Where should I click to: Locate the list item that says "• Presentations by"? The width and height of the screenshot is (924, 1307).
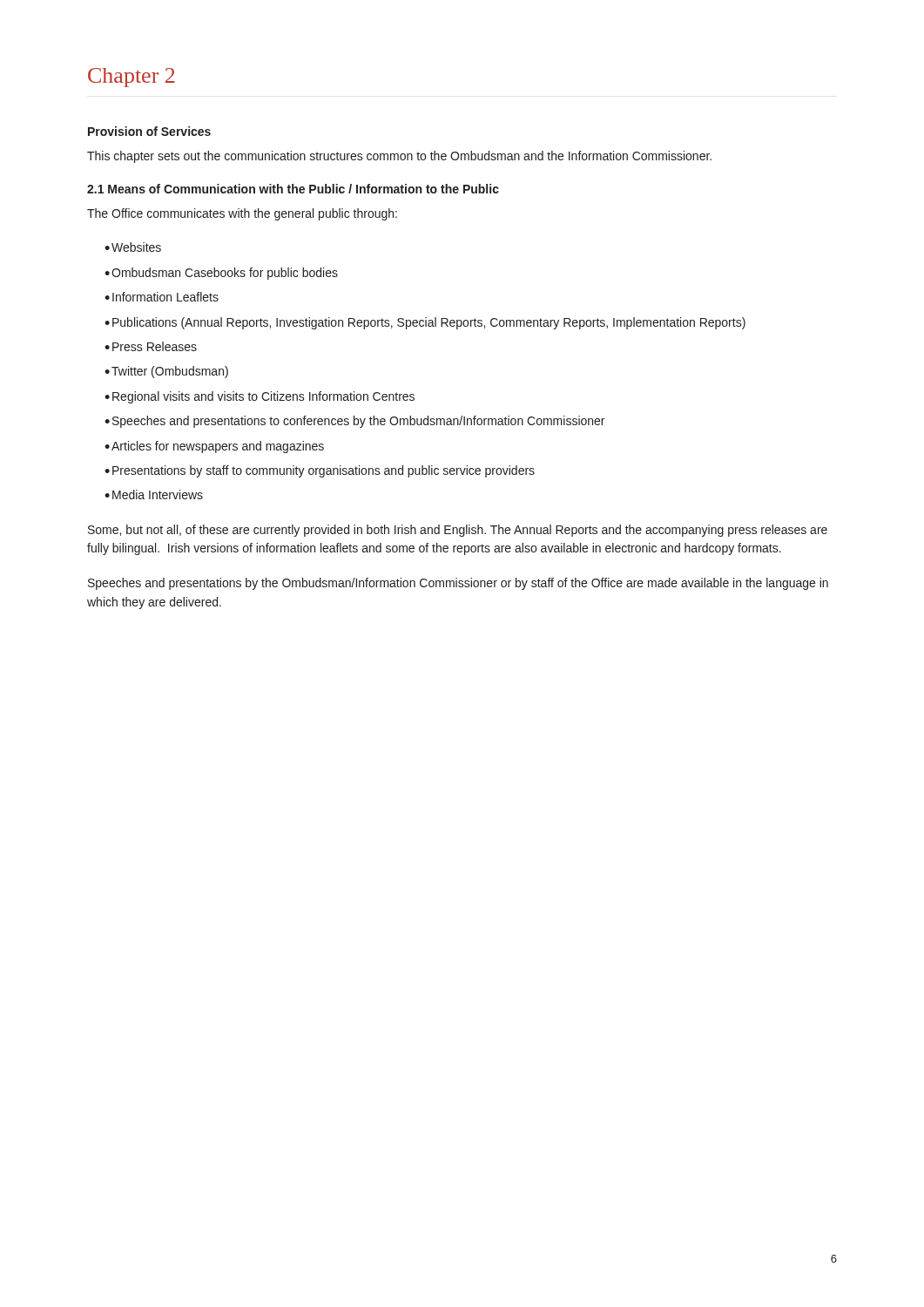tap(462, 472)
